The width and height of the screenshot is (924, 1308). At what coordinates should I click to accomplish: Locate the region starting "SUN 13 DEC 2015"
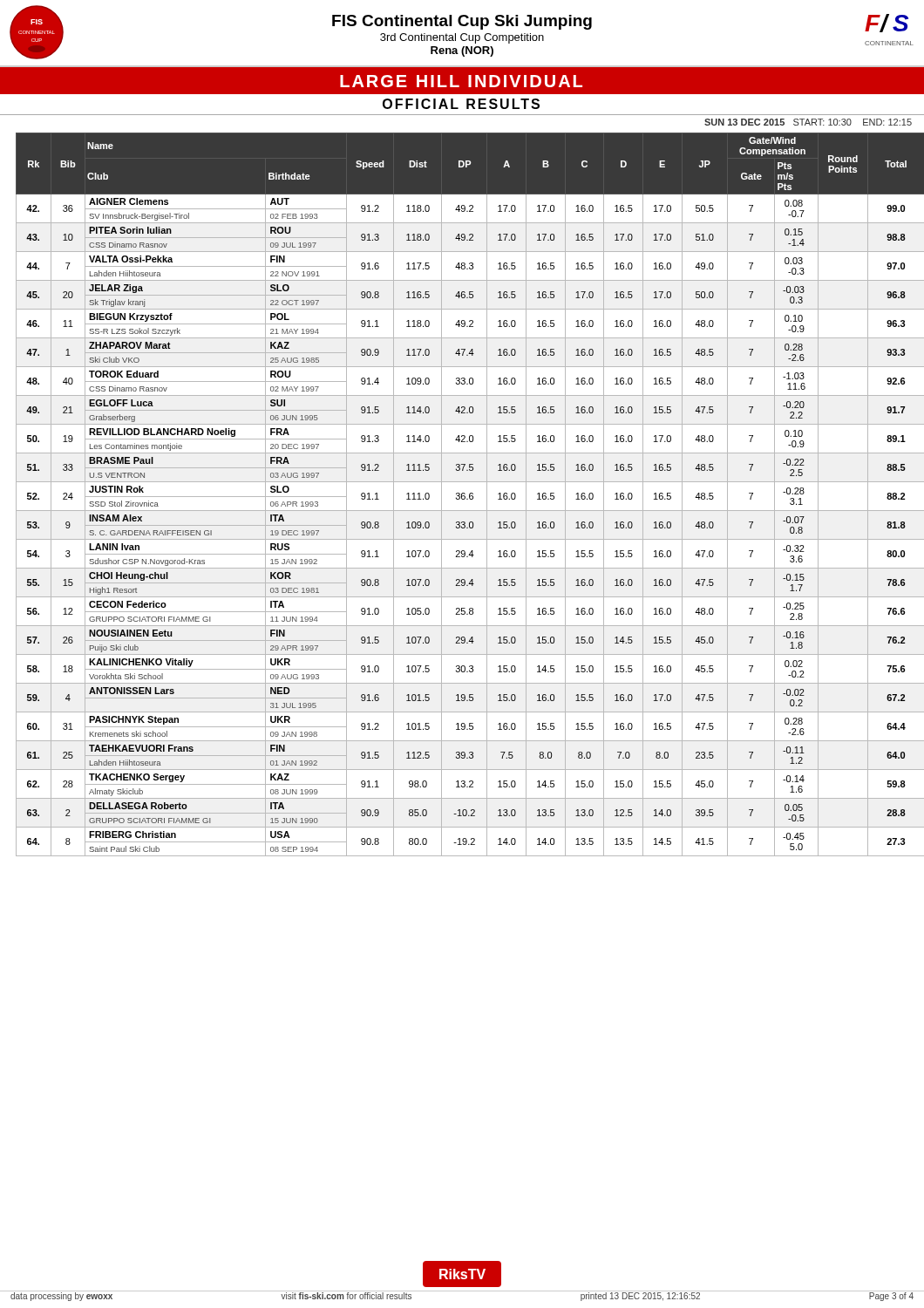coord(808,122)
